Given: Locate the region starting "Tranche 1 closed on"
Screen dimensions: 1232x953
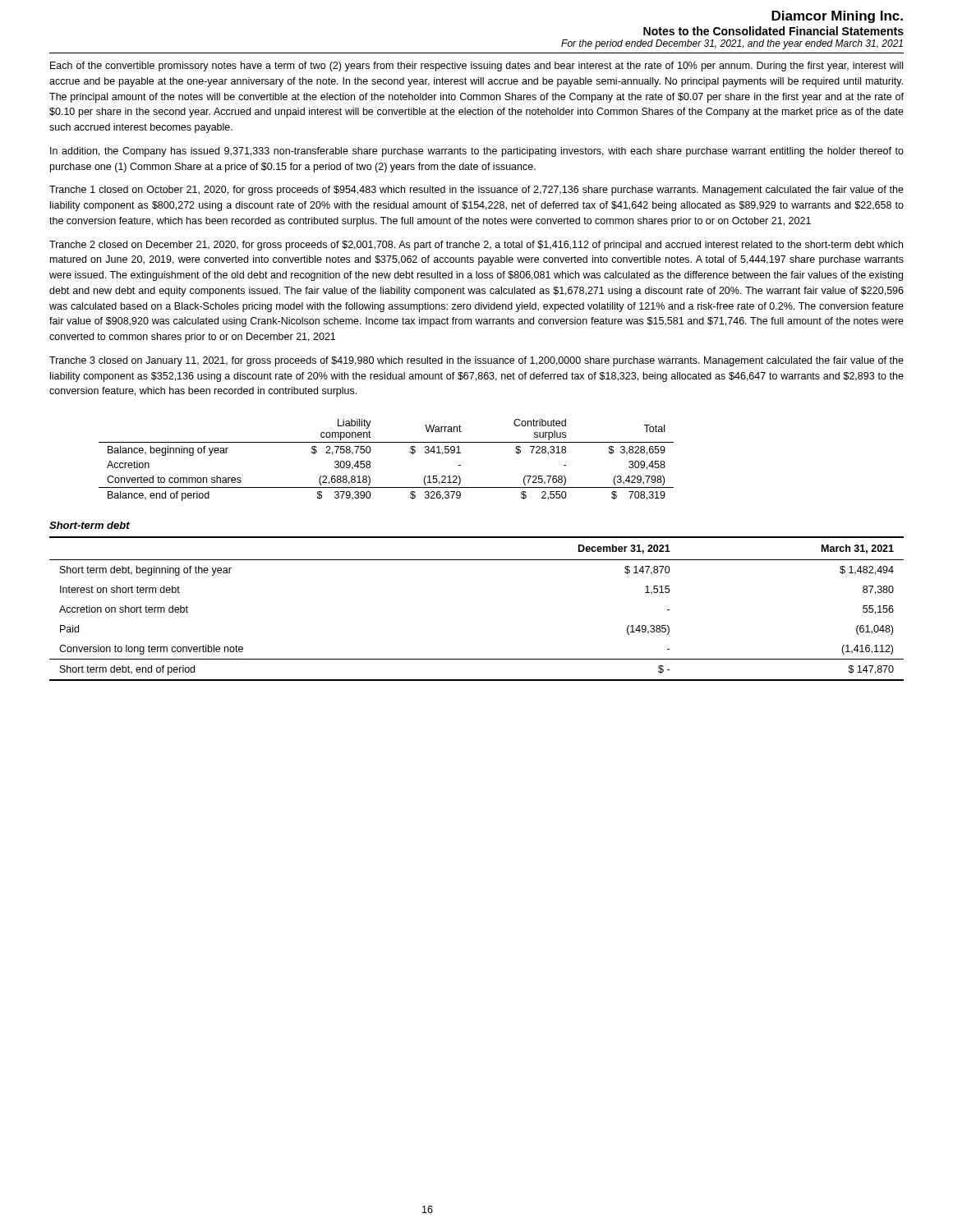Looking at the screenshot, I should tap(476, 205).
